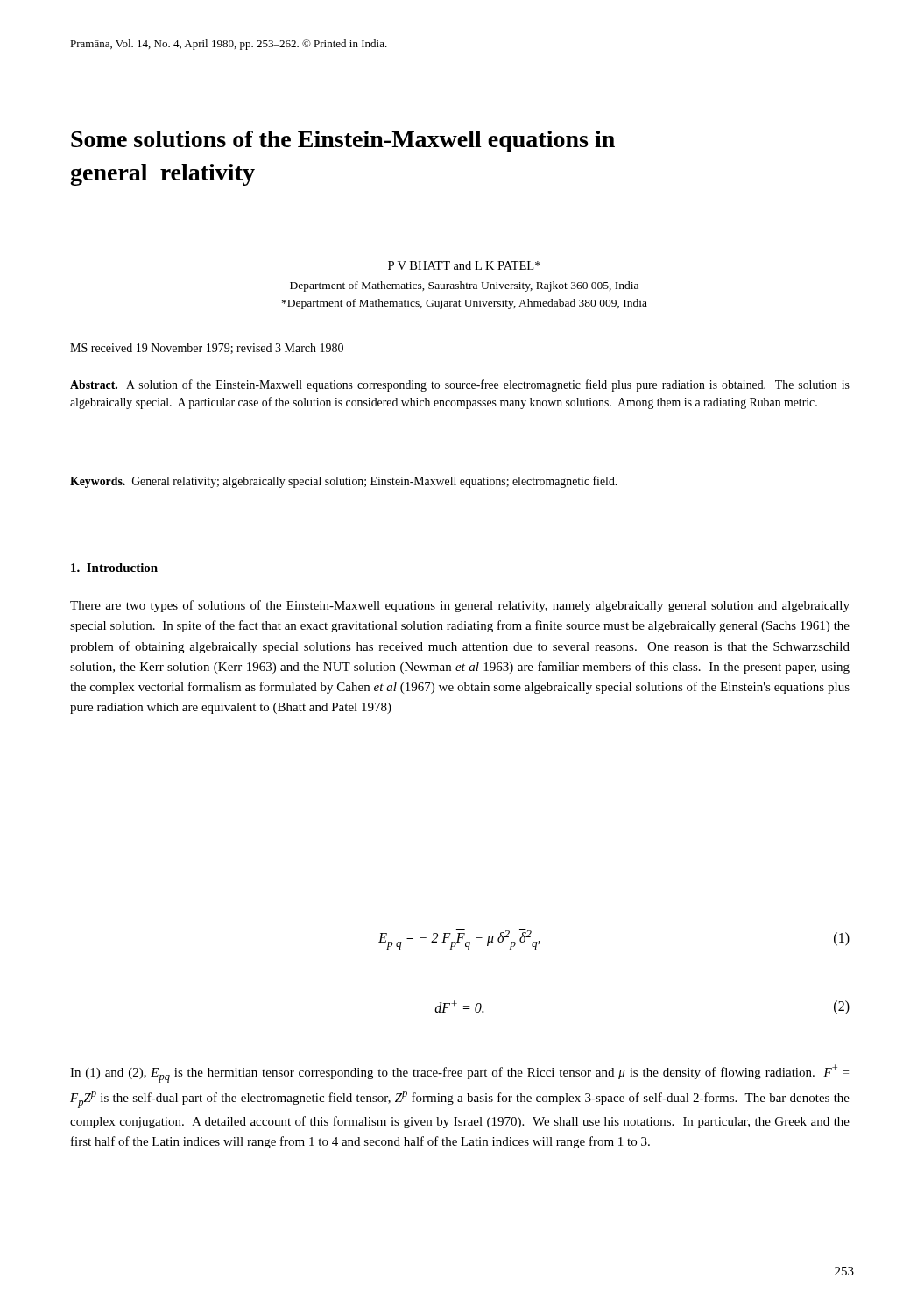
Task: Find the text block that says "Keywords. General relativity; algebraically special solution;"
Action: tap(460, 482)
